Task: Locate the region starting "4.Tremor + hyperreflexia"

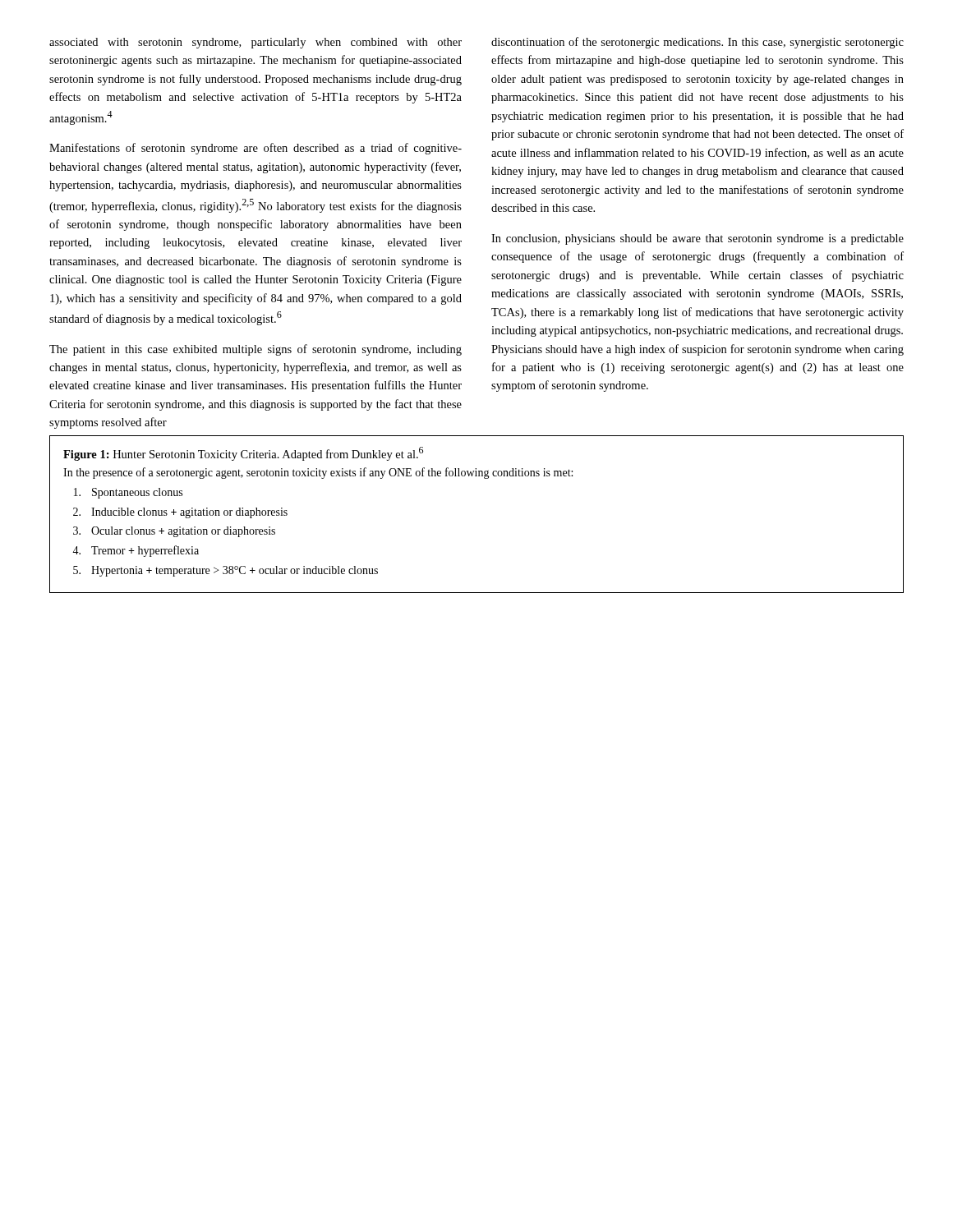Action: click(x=131, y=551)
